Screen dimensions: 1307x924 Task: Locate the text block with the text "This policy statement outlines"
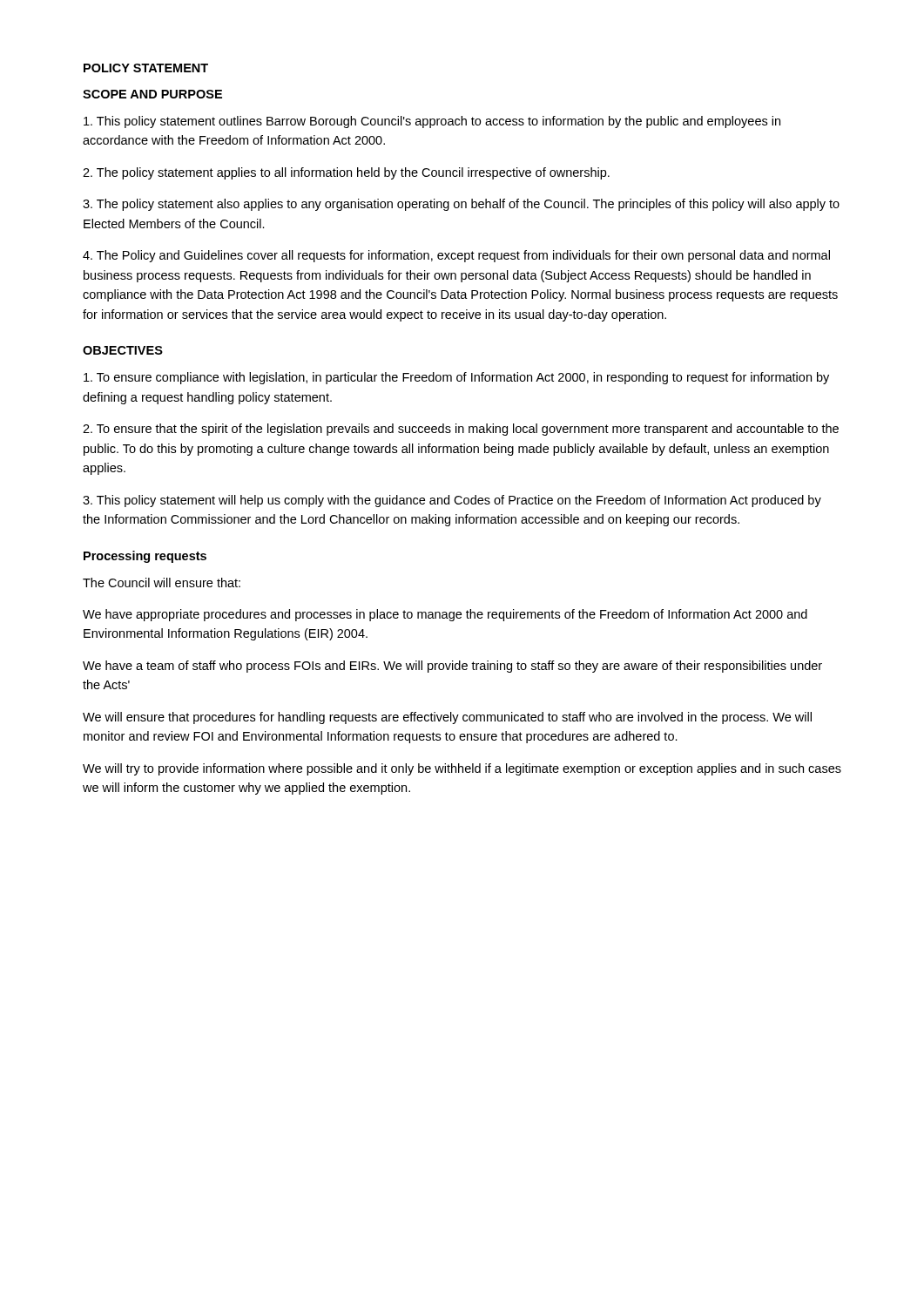coord(432,131)
